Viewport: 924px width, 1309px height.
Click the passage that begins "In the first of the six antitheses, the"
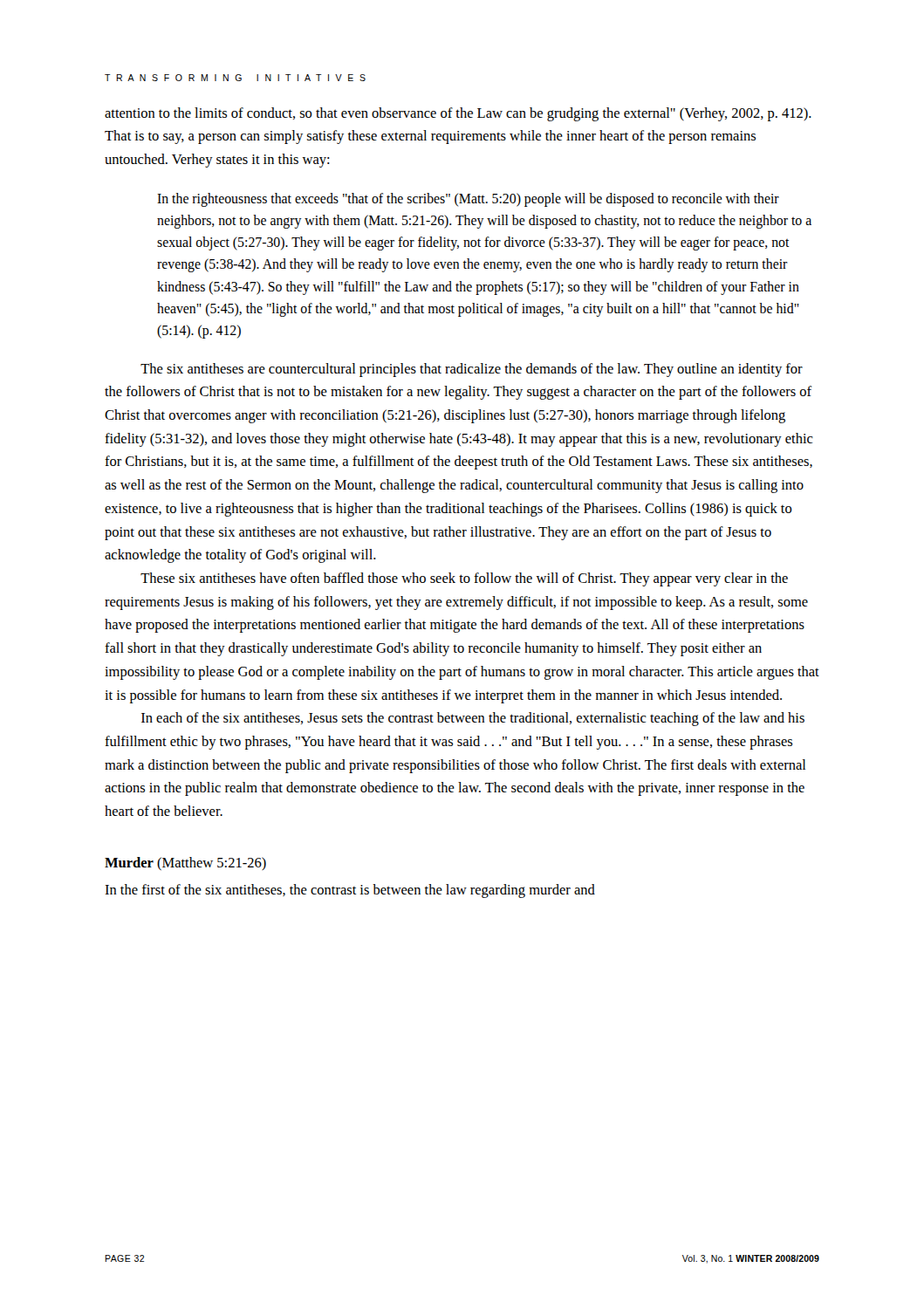(462, 890)
